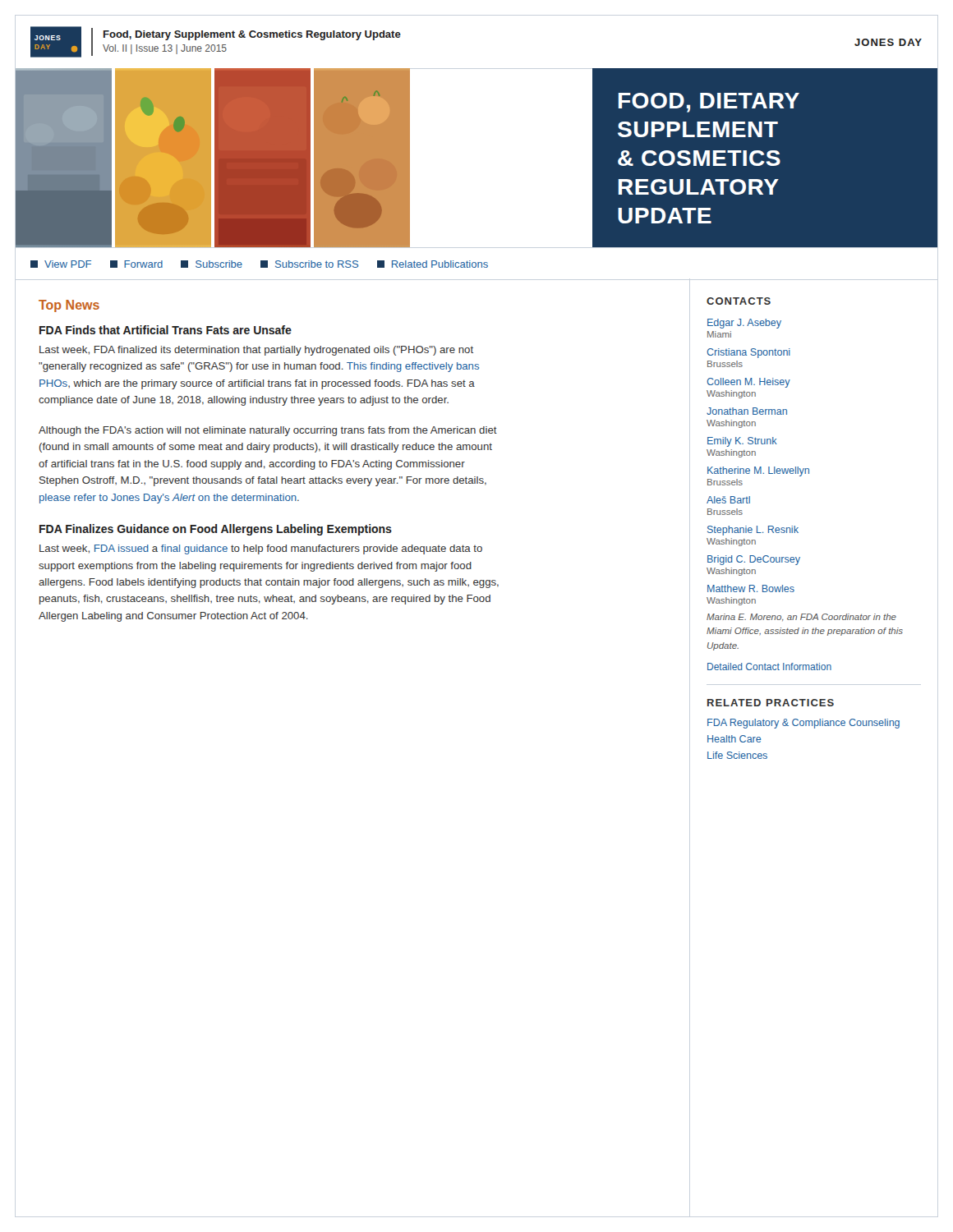The width and height of the screenshot is (953, 1232).
Task: Where does it say "FDA Regulatory & Compliance Counseling"?
Action: click(x=814, y=723)
